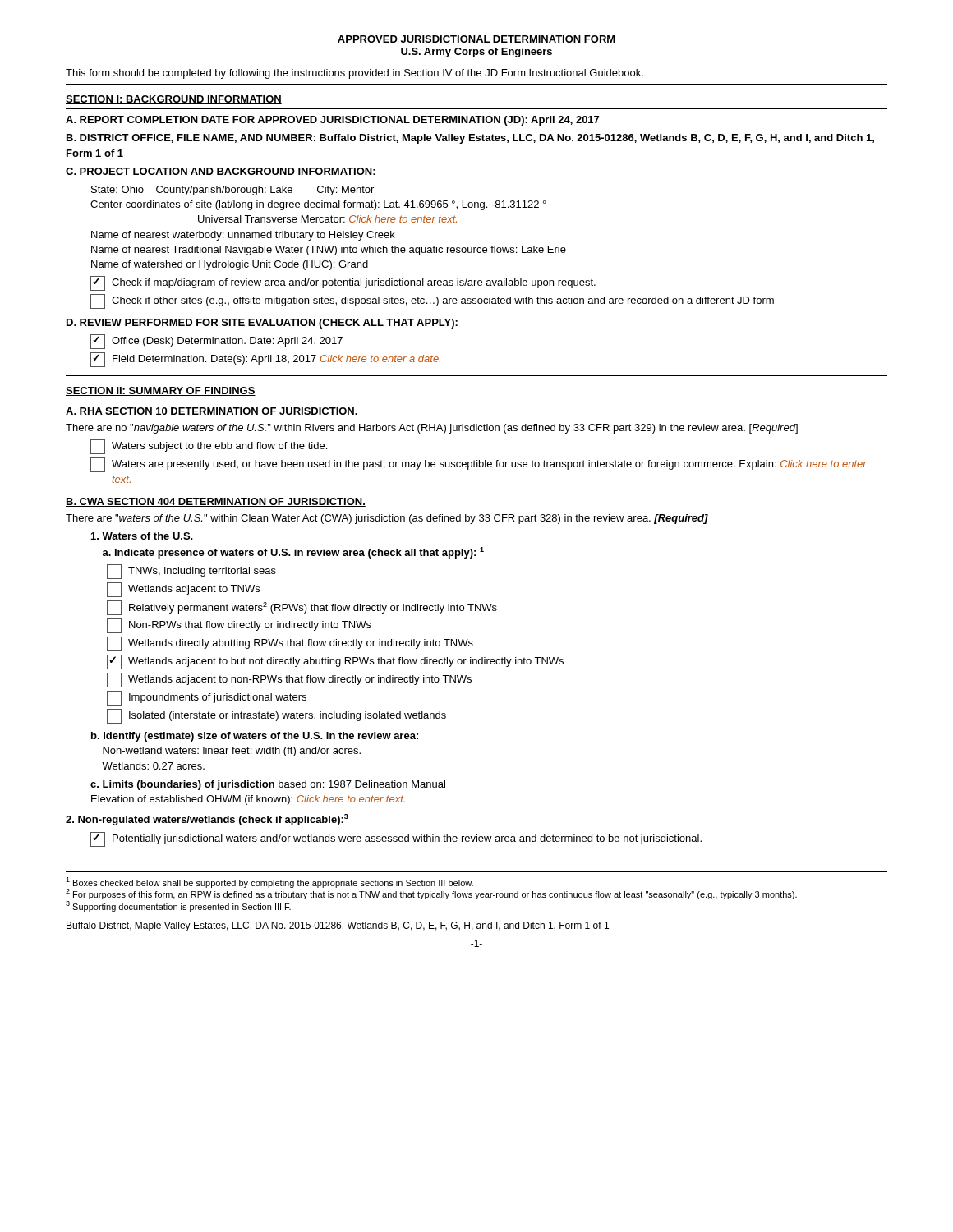Viewport: 953px width, 1232px height.
Task: Find the block on this page that starts "Wetlands adjacent to but not"
Action: (x=497, y=662)
